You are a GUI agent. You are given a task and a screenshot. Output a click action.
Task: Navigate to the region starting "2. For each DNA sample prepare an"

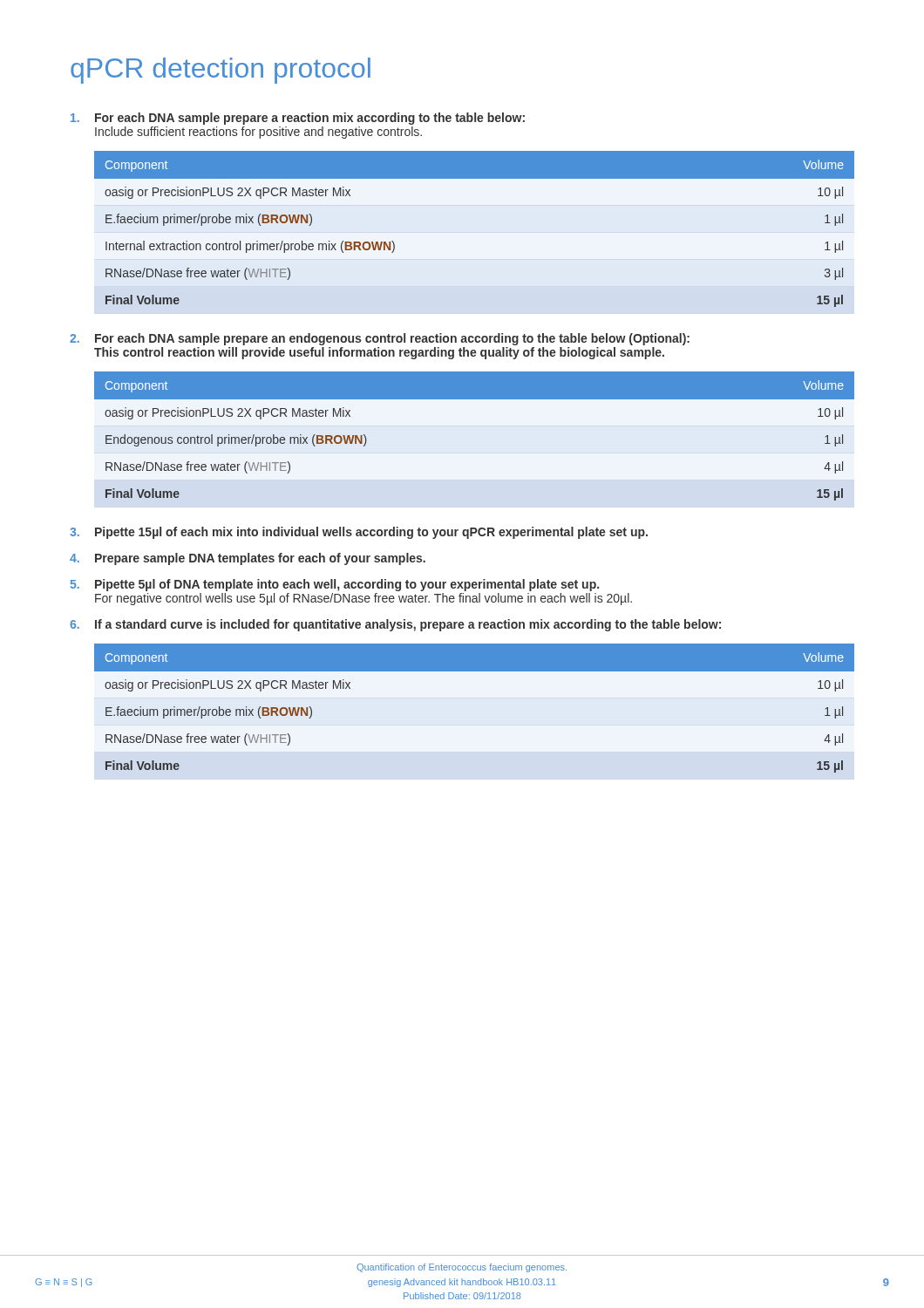[x=380, y=345]
